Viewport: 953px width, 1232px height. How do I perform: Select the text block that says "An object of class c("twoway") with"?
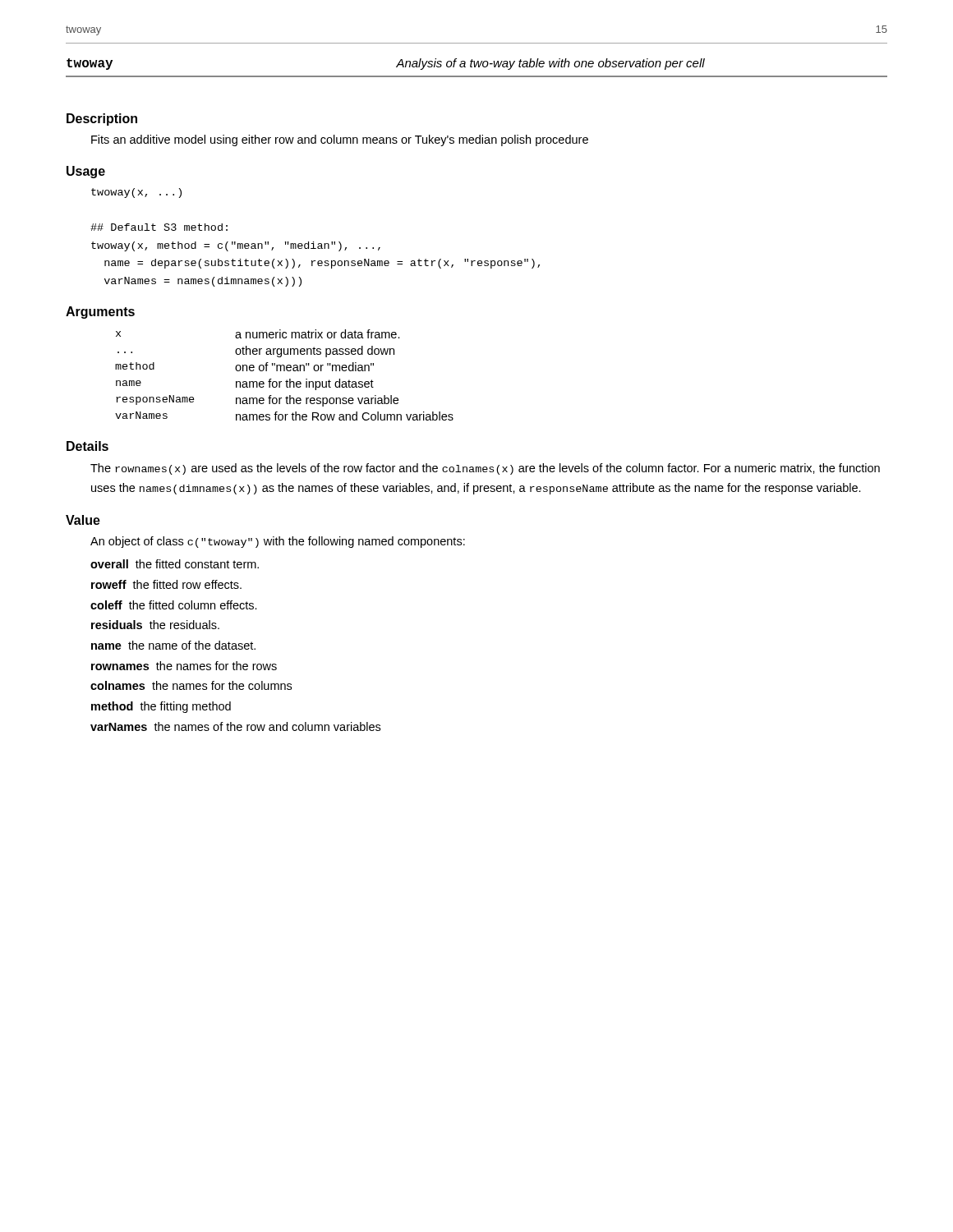(278, 542)
